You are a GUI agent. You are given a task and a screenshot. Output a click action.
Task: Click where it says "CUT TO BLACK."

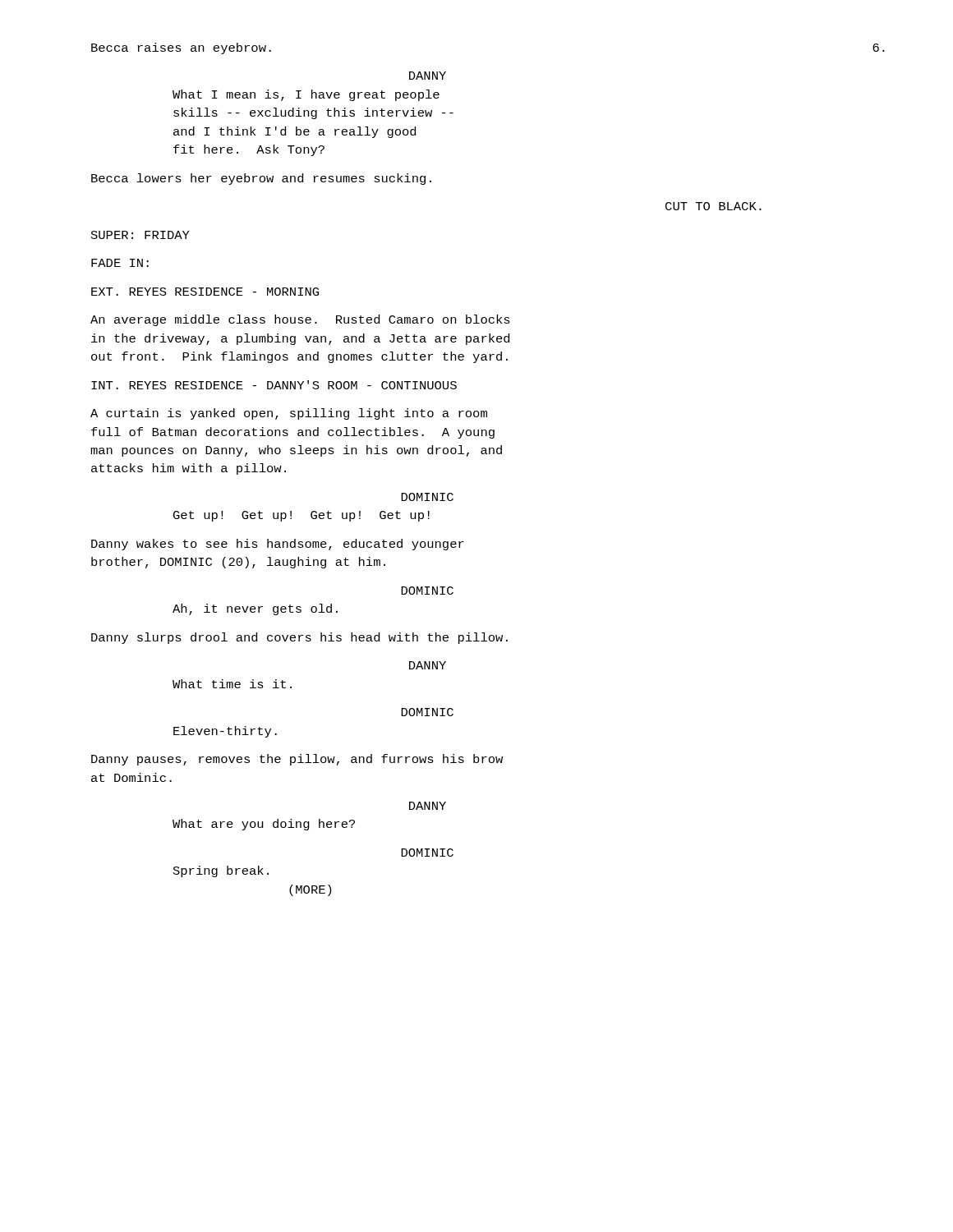(x=684, y=206)
